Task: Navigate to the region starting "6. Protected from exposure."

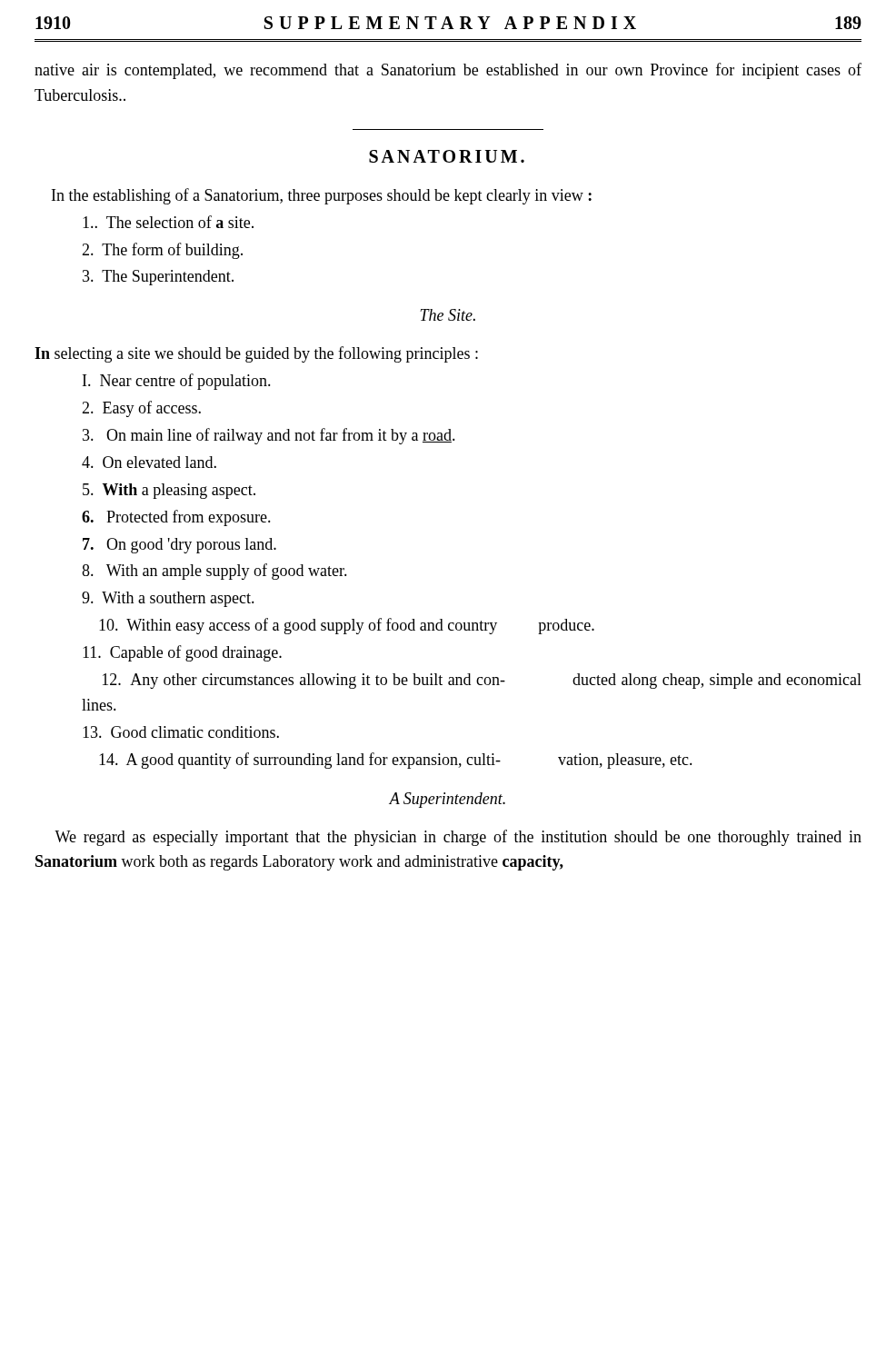Action: 177,517
